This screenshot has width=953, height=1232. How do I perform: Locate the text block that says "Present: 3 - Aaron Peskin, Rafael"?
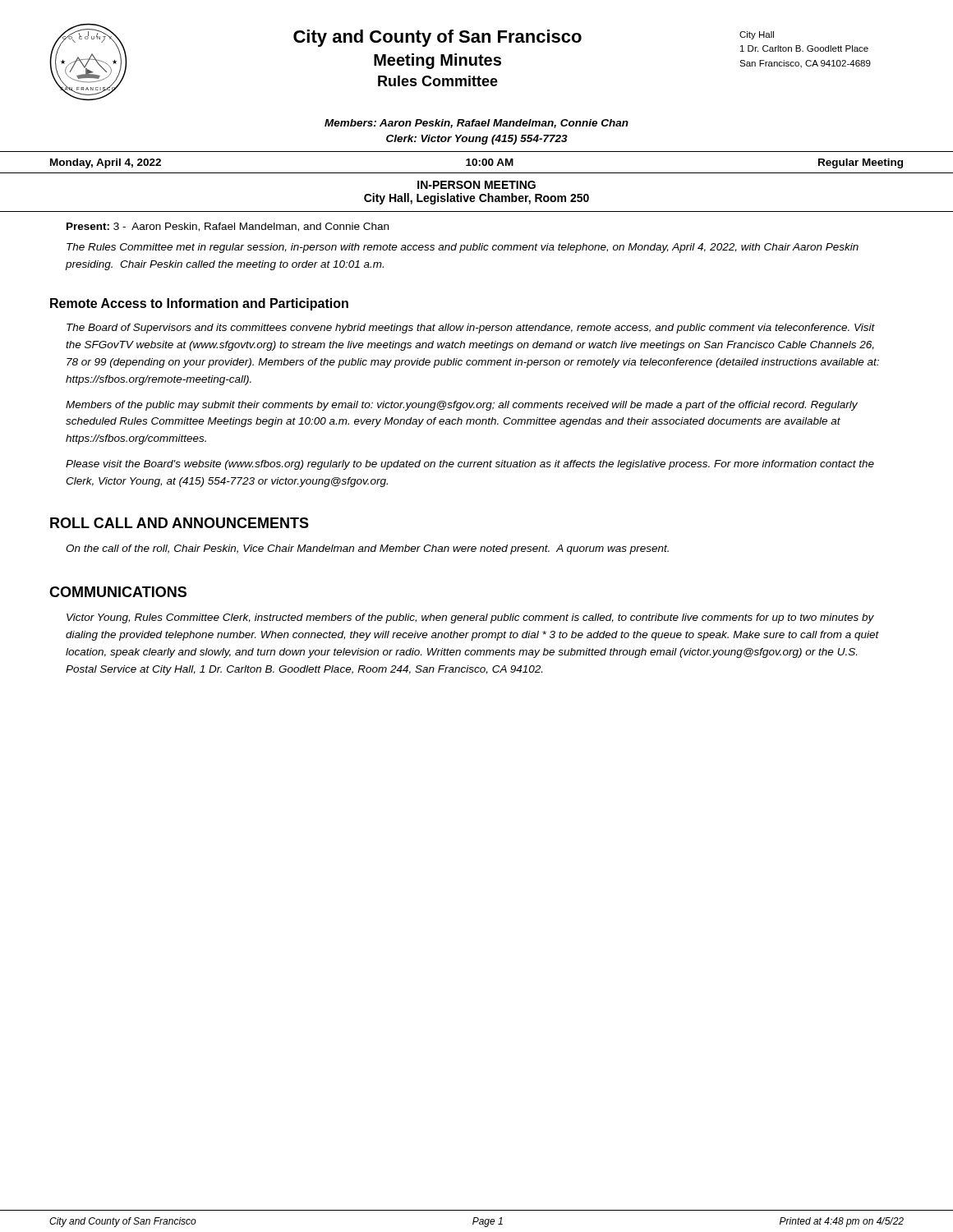click(228, 226)
